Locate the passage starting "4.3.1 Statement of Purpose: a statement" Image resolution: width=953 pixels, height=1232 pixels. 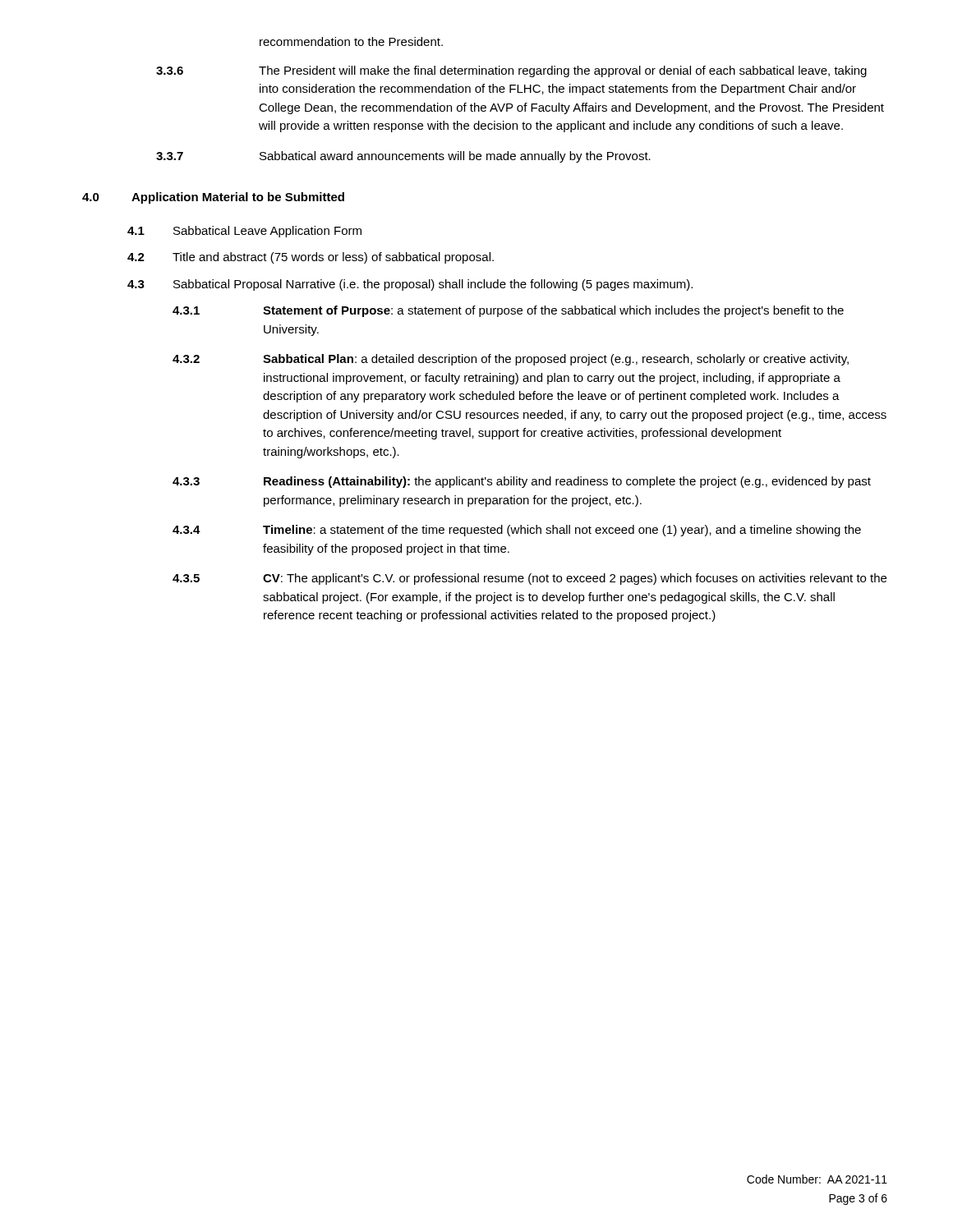(x=530, y=320)
